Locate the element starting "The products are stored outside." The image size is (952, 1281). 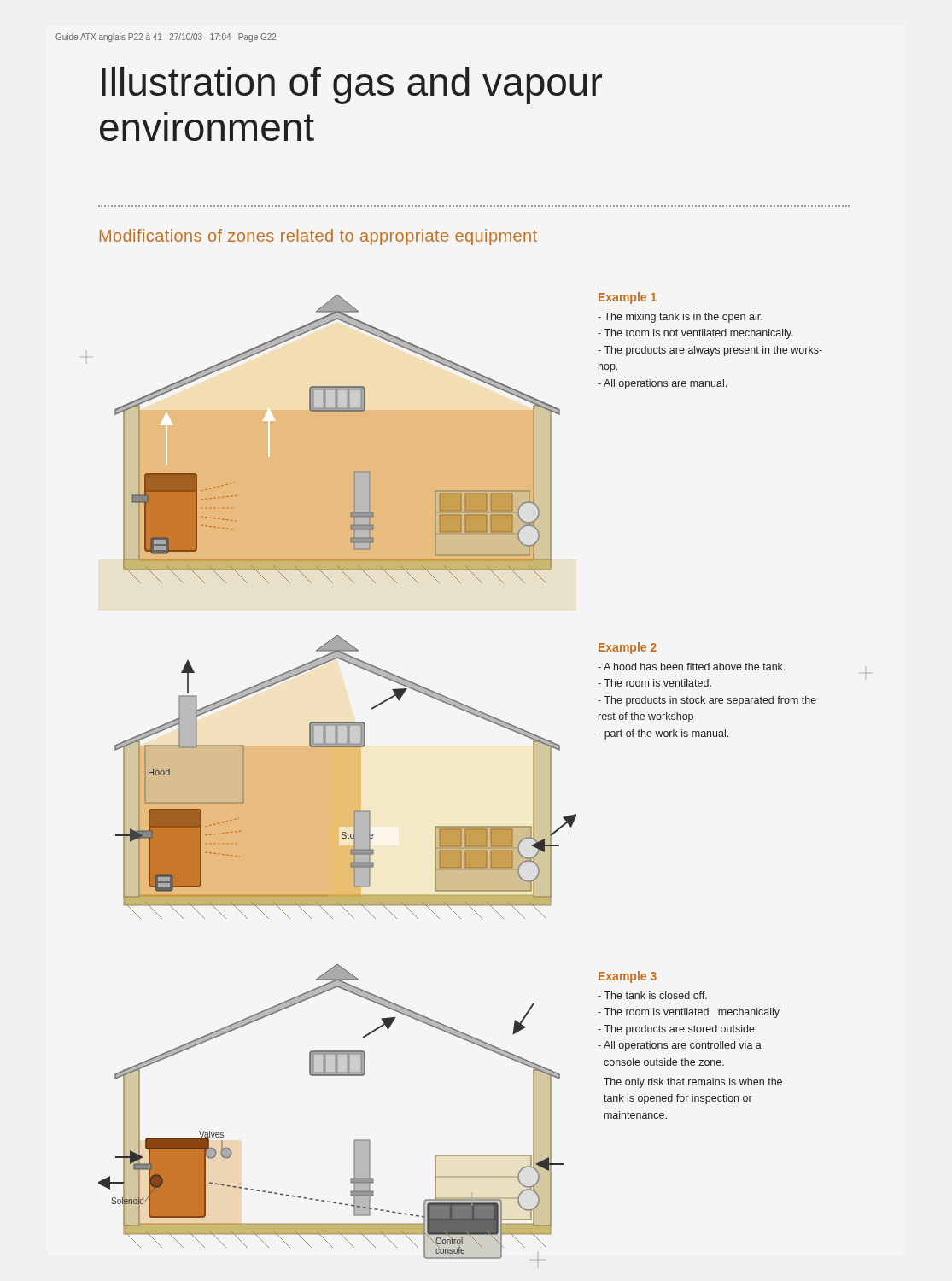click(x=678, y=1029)
